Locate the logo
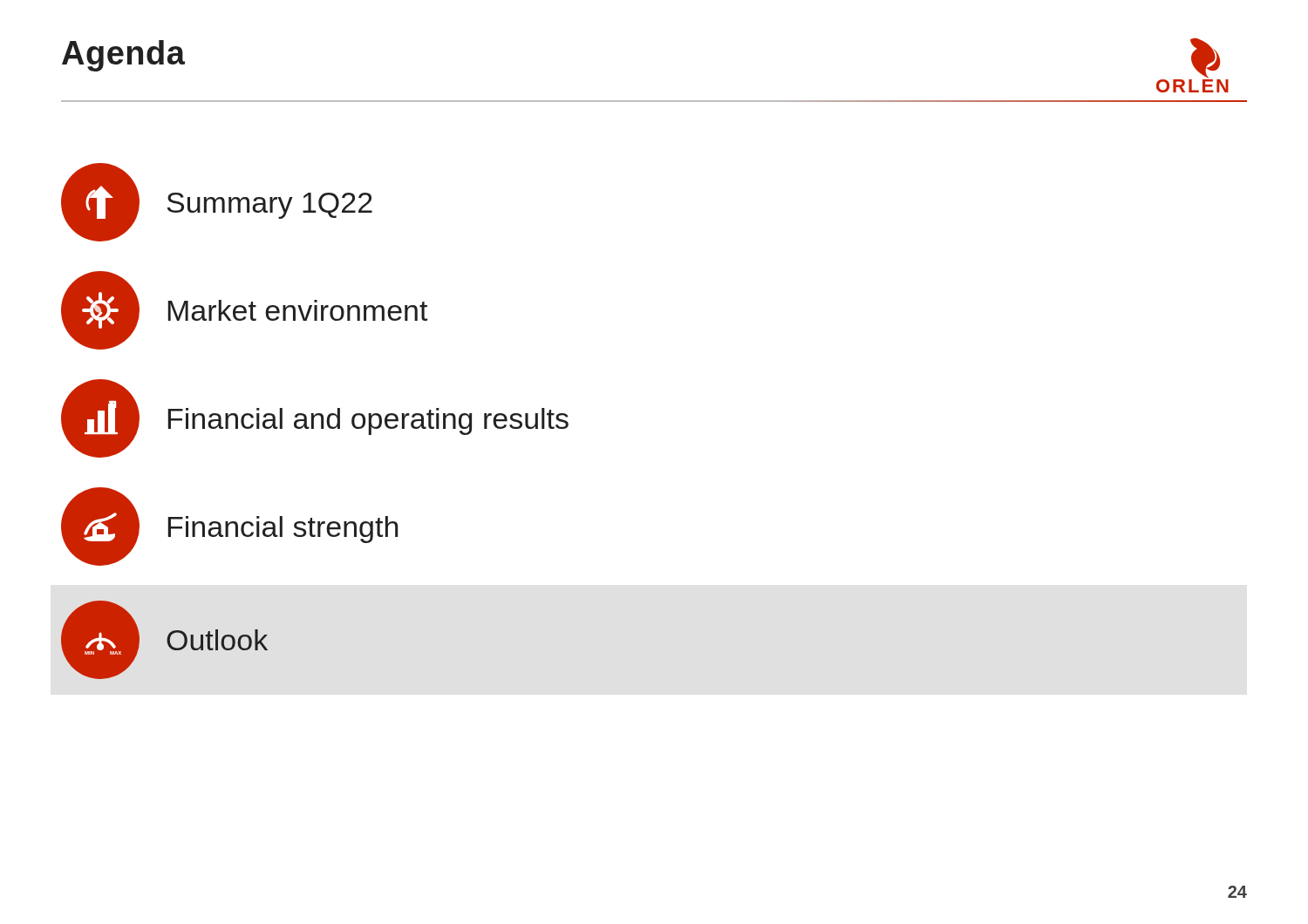The image size is (1308, 924). [1199, 67]
